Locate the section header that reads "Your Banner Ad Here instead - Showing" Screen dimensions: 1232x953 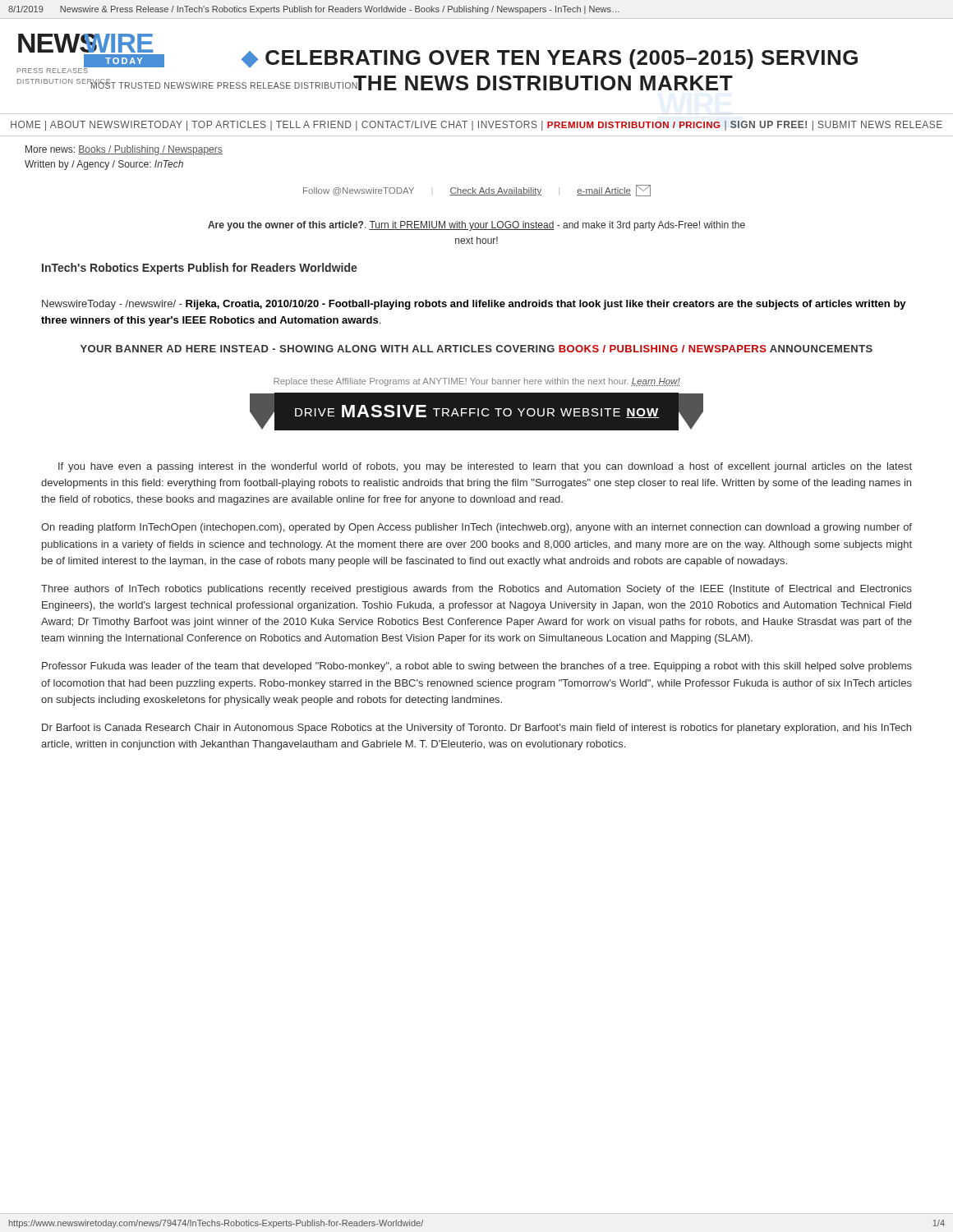[476, 349]
